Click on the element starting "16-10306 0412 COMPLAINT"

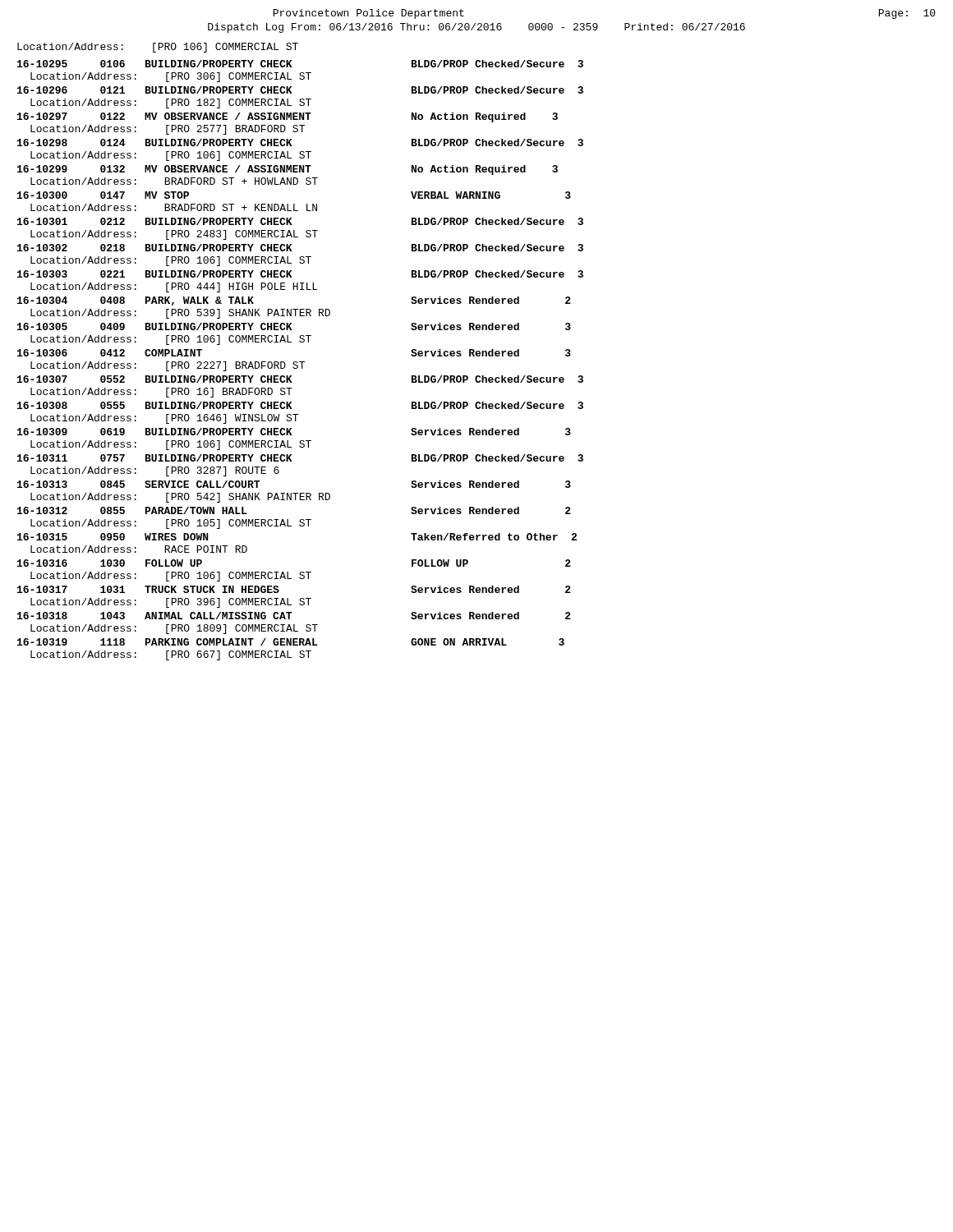(x=476, y=360)
